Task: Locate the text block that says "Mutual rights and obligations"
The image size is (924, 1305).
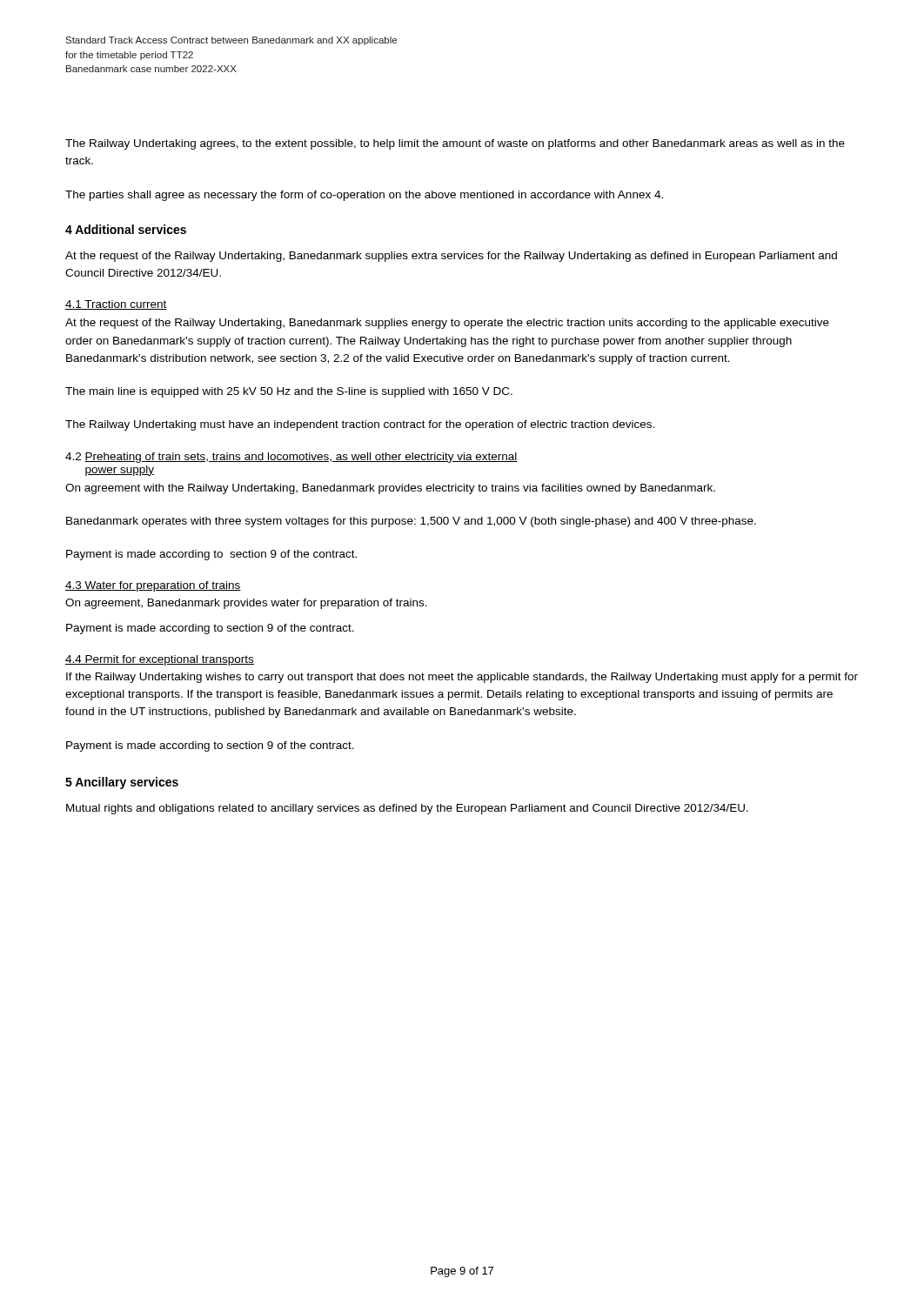Action: click(407, 808)
